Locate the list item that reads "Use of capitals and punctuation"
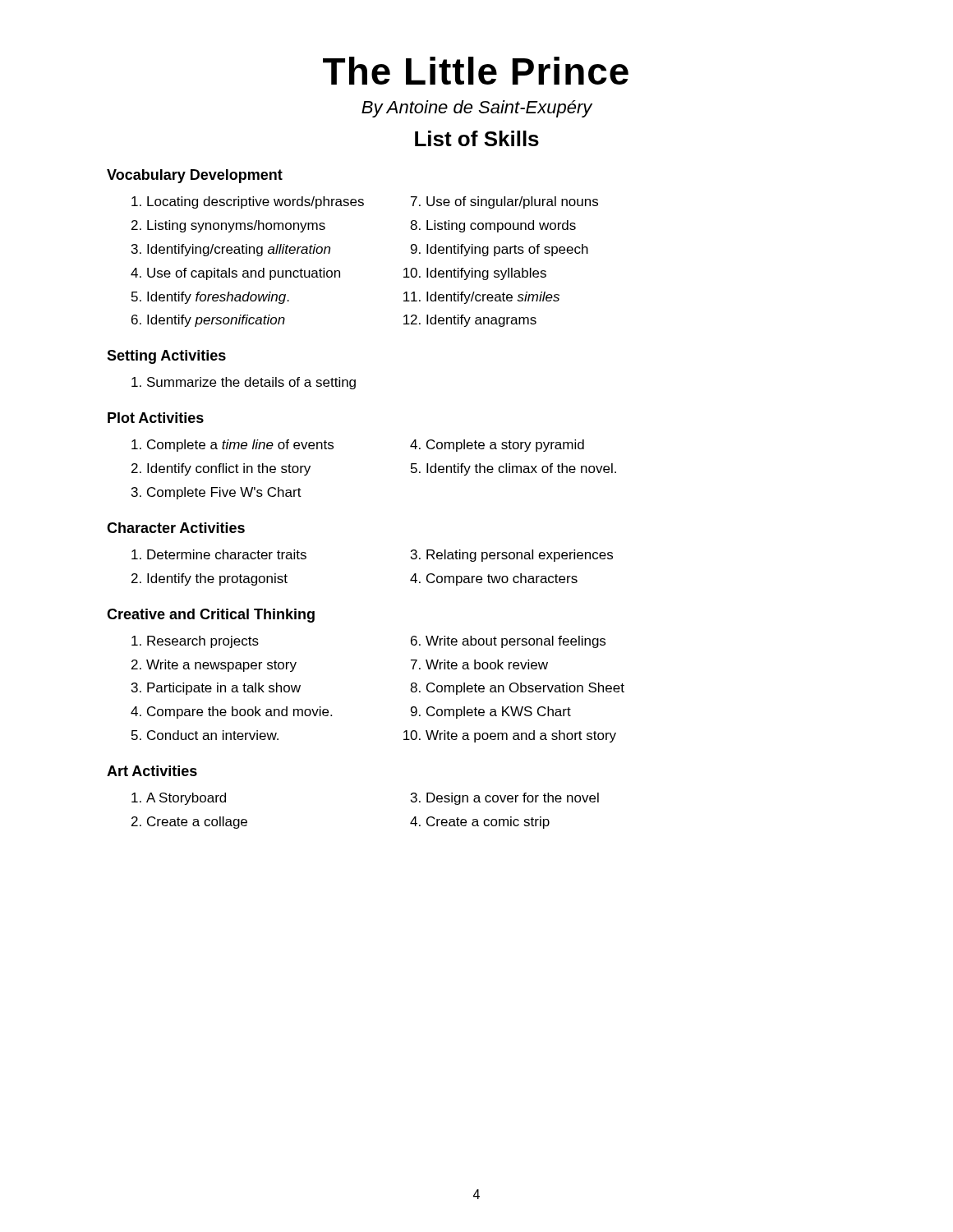The height and width of the screenshot is (1232, 953). pos(244,273)
